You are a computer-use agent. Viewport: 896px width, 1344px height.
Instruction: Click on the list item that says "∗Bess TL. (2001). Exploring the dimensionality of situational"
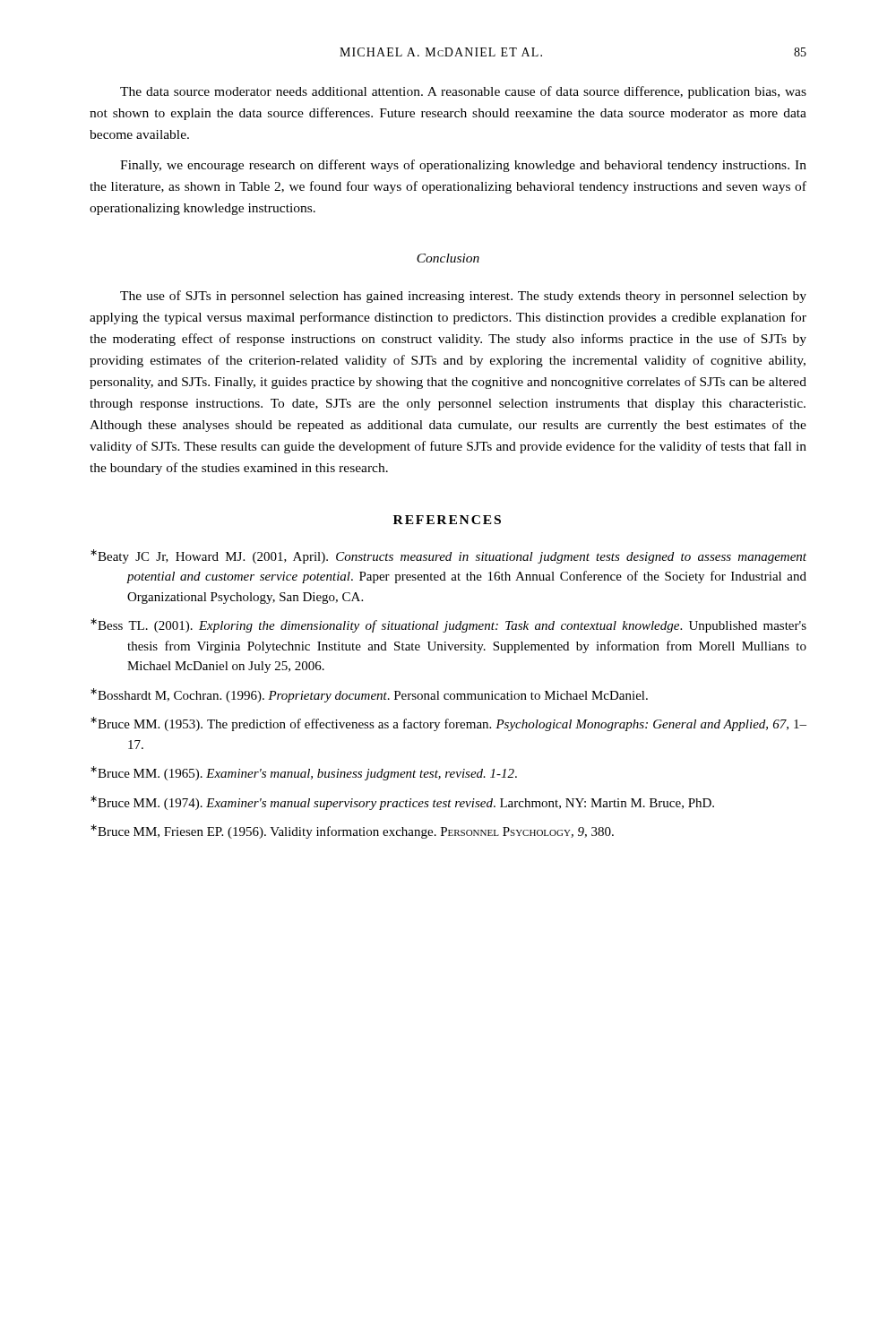pos(448,645)
